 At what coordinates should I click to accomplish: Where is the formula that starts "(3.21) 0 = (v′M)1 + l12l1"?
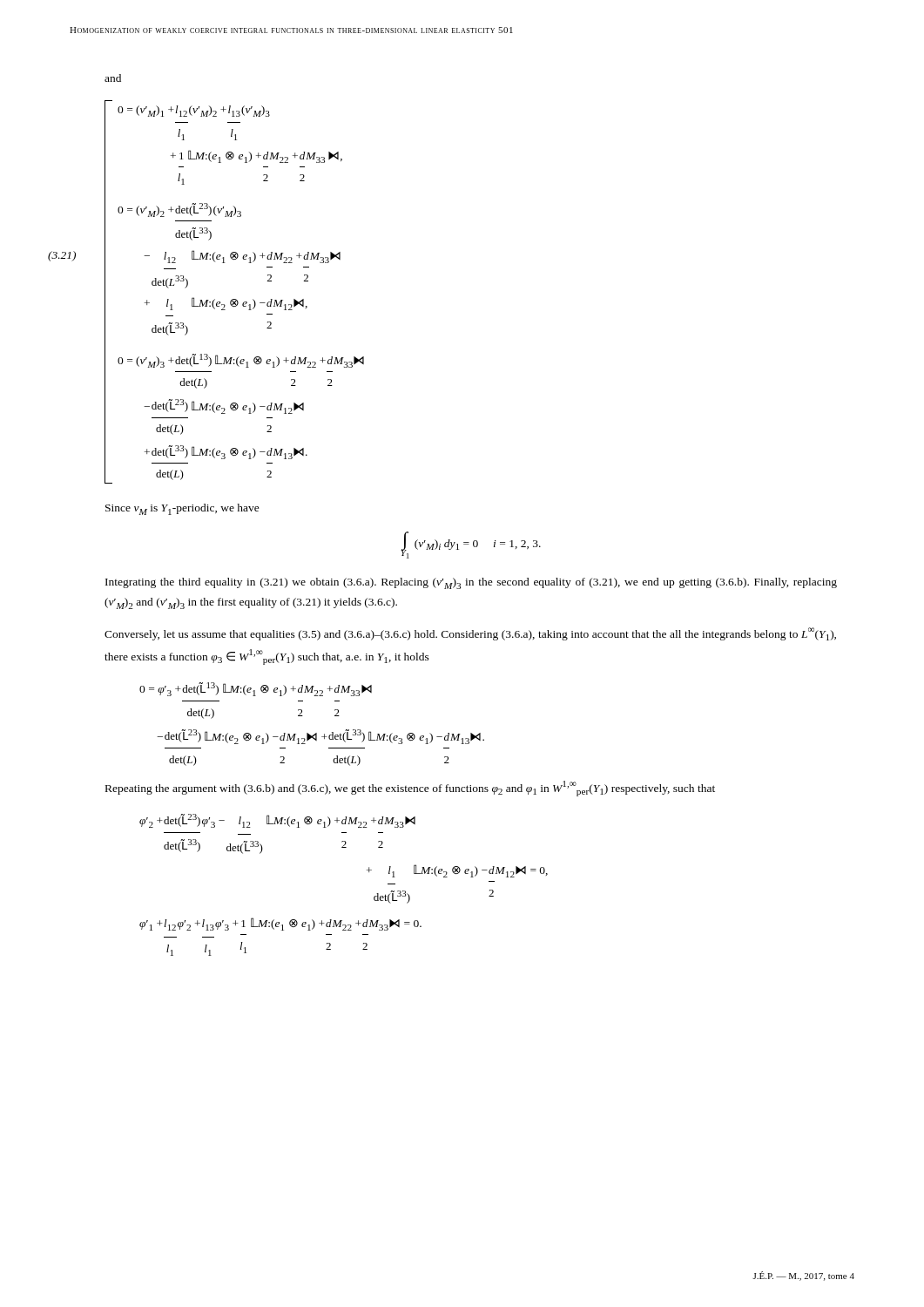235,292
